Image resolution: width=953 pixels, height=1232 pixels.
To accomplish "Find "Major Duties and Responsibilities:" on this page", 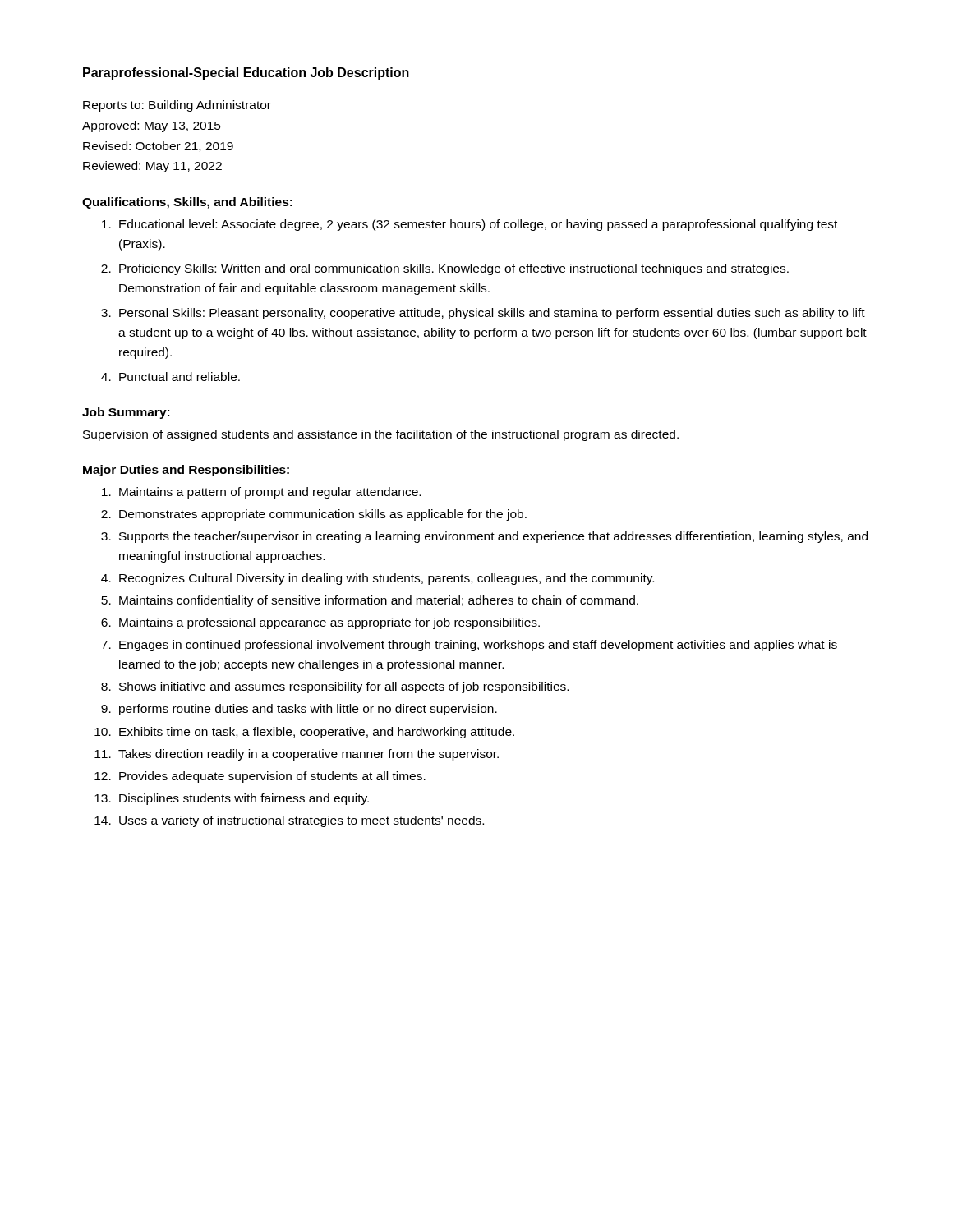I will [x=186, y=470].
